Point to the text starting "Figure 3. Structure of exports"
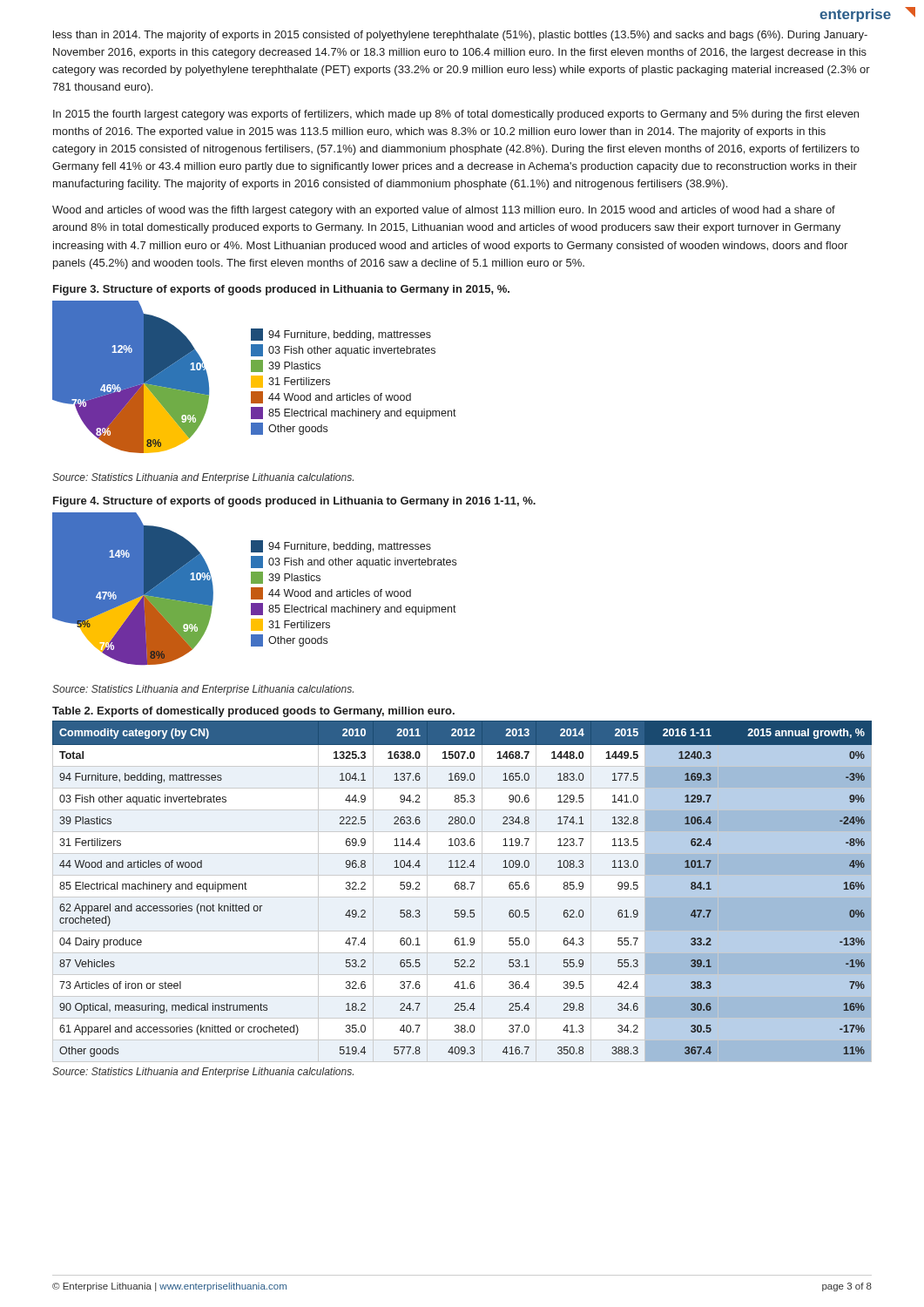Image resolution: width=924 pixels, height=1307 pixels. tap(281, 289)
